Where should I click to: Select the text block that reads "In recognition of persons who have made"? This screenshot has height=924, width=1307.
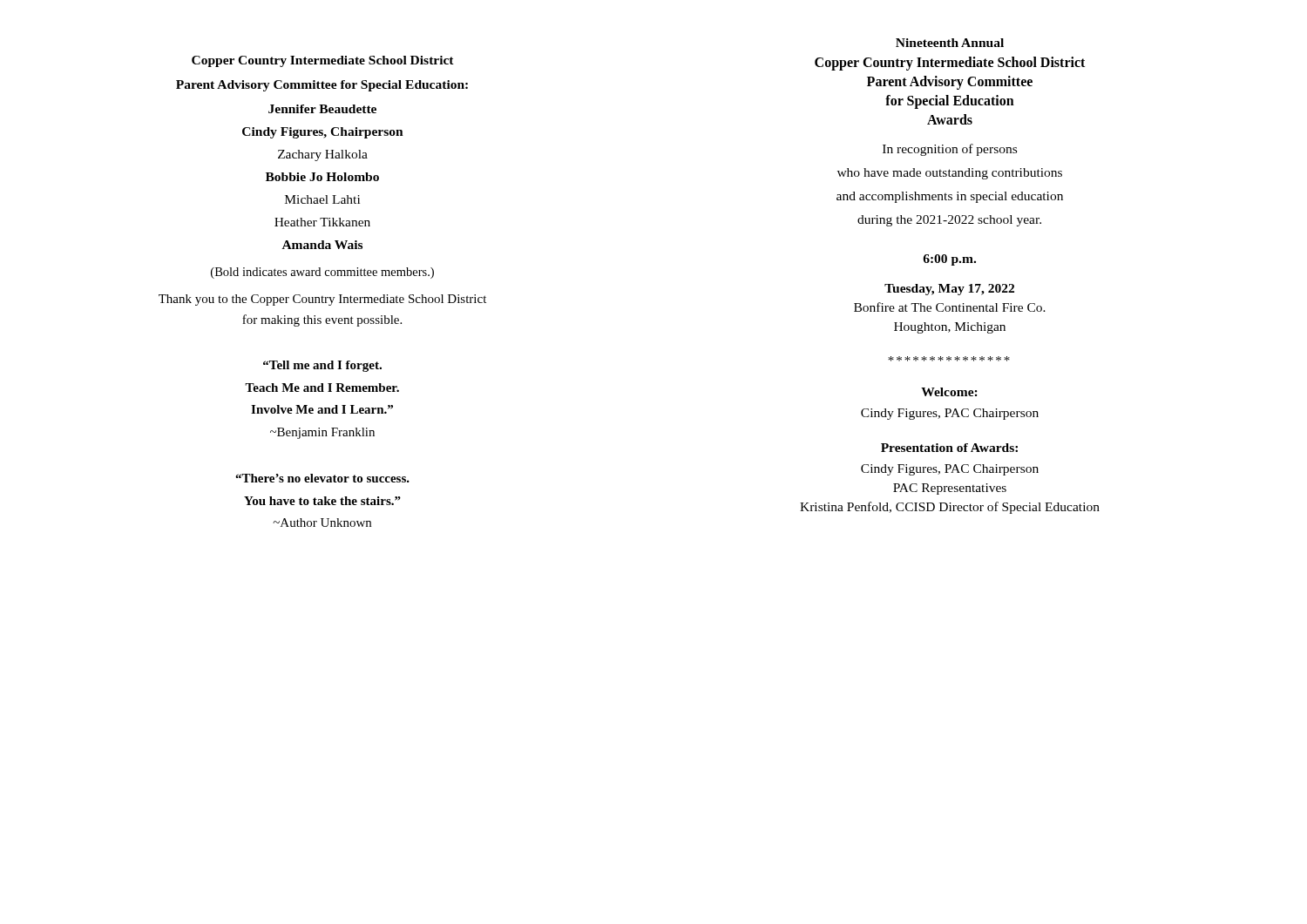tap(950, 184)
